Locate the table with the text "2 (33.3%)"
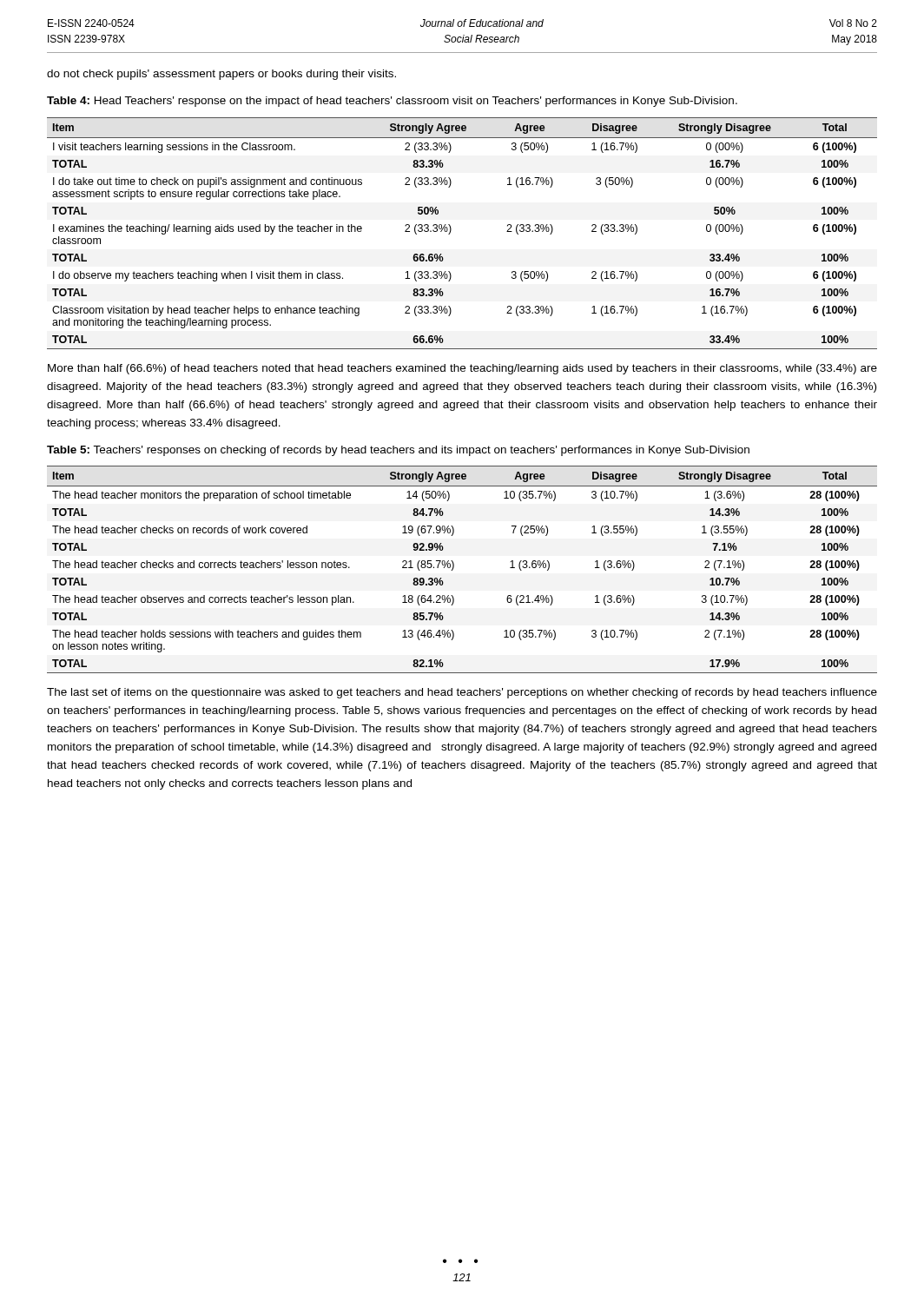924x1303 pixels. pos(462,233)
